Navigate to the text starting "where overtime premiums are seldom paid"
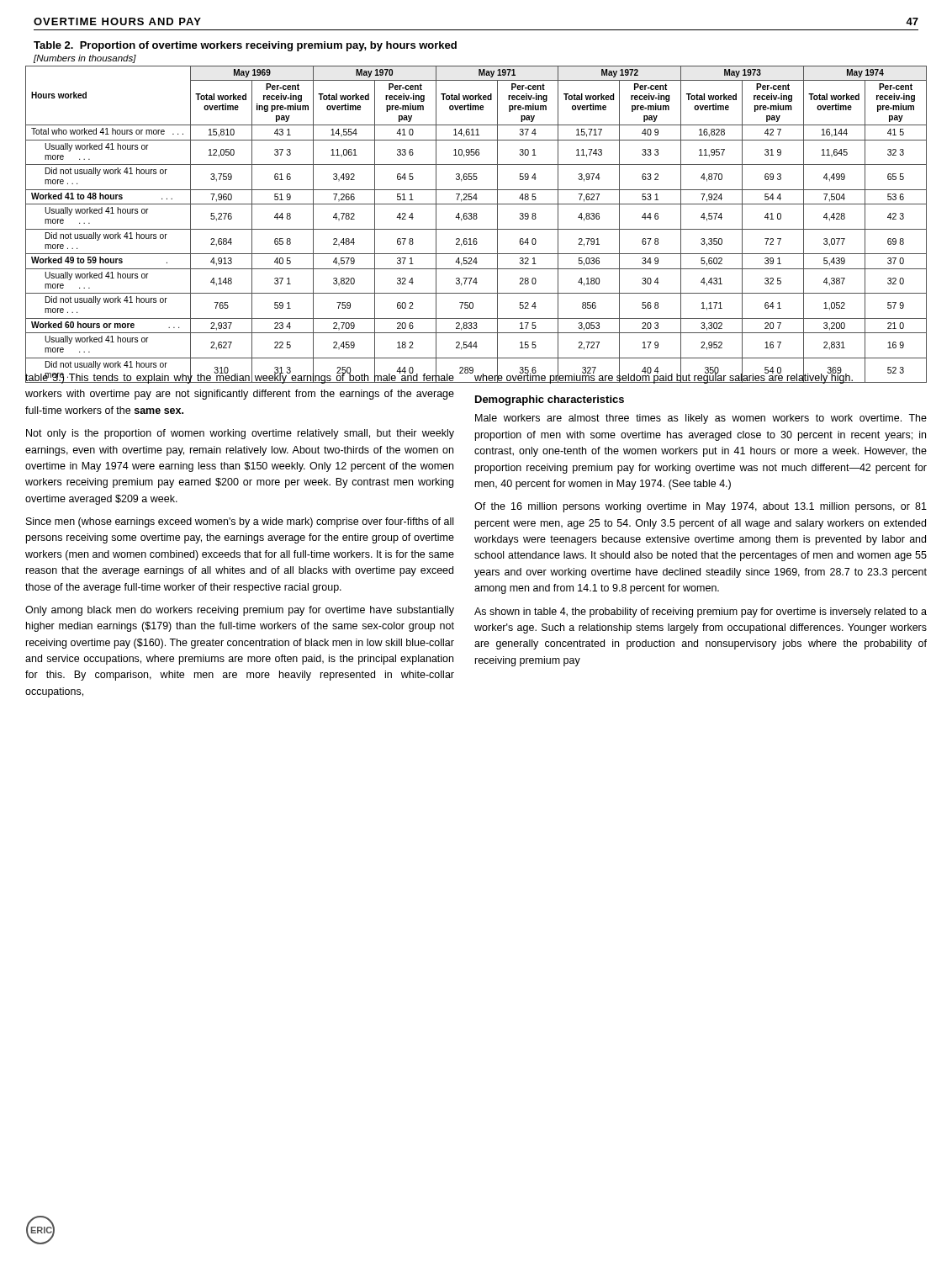952x1262 pixels. (x=701, y=378)
